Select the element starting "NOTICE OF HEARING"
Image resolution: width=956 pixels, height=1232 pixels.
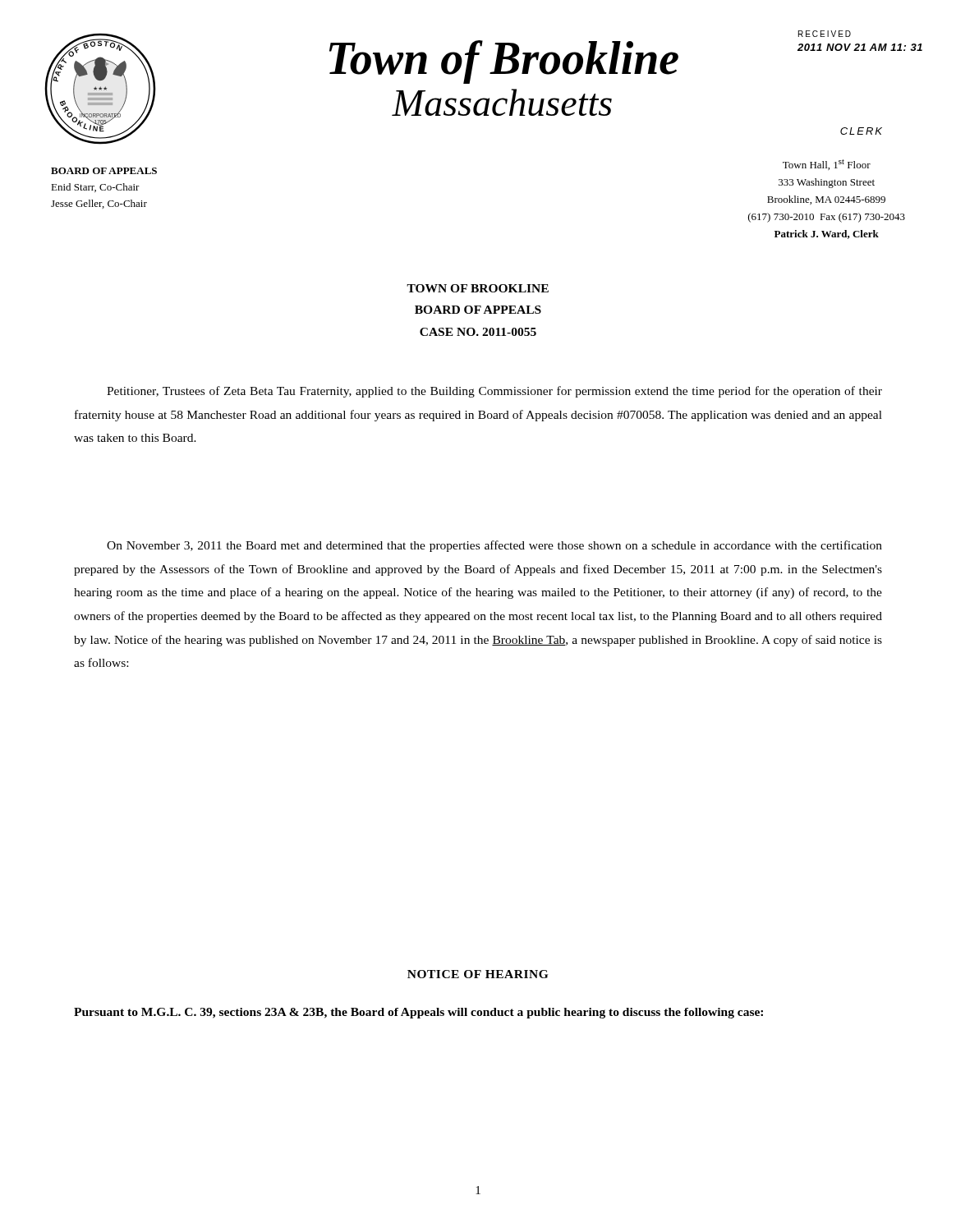click(478, 974)
